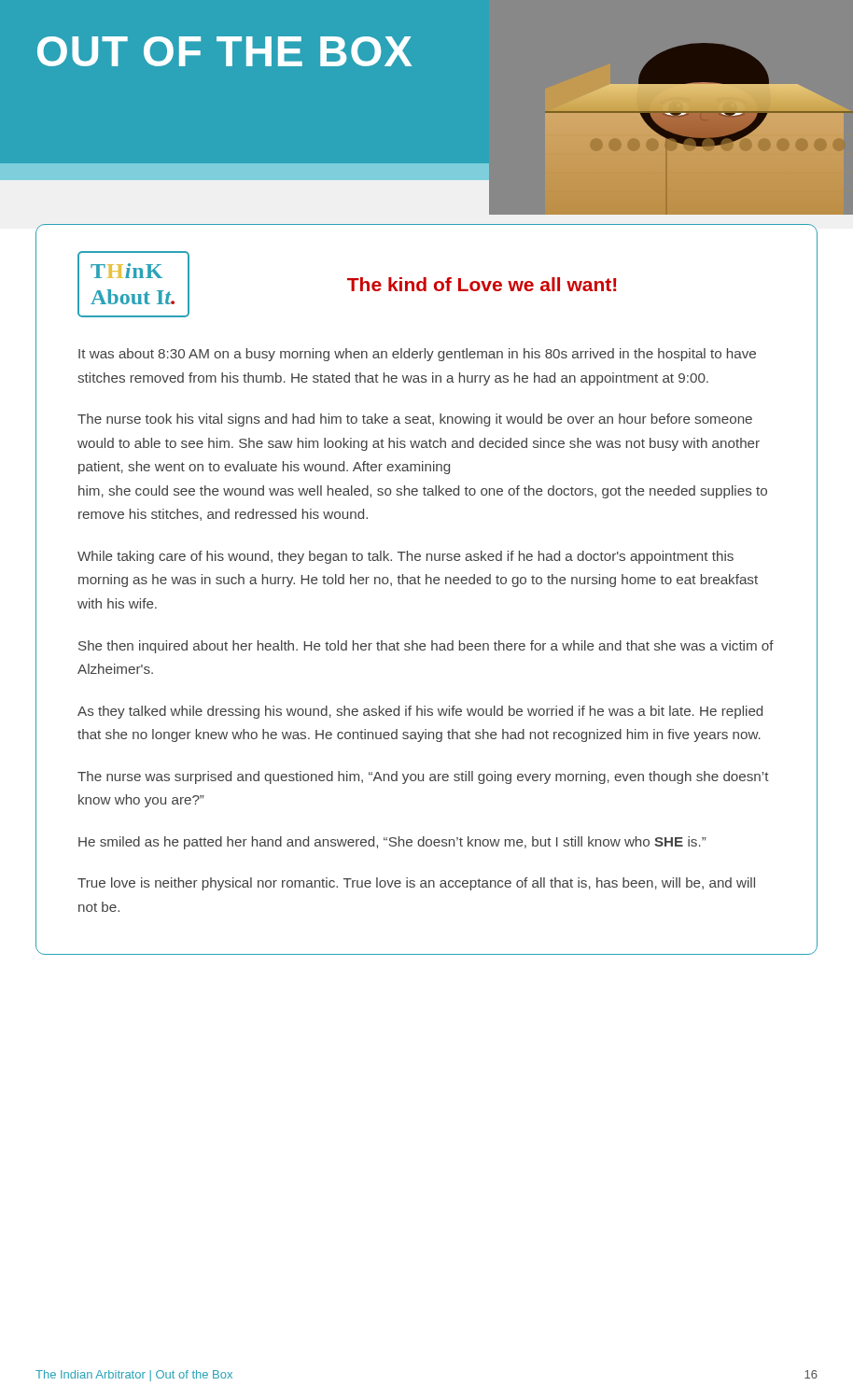Click a photo

pos(671,107)
